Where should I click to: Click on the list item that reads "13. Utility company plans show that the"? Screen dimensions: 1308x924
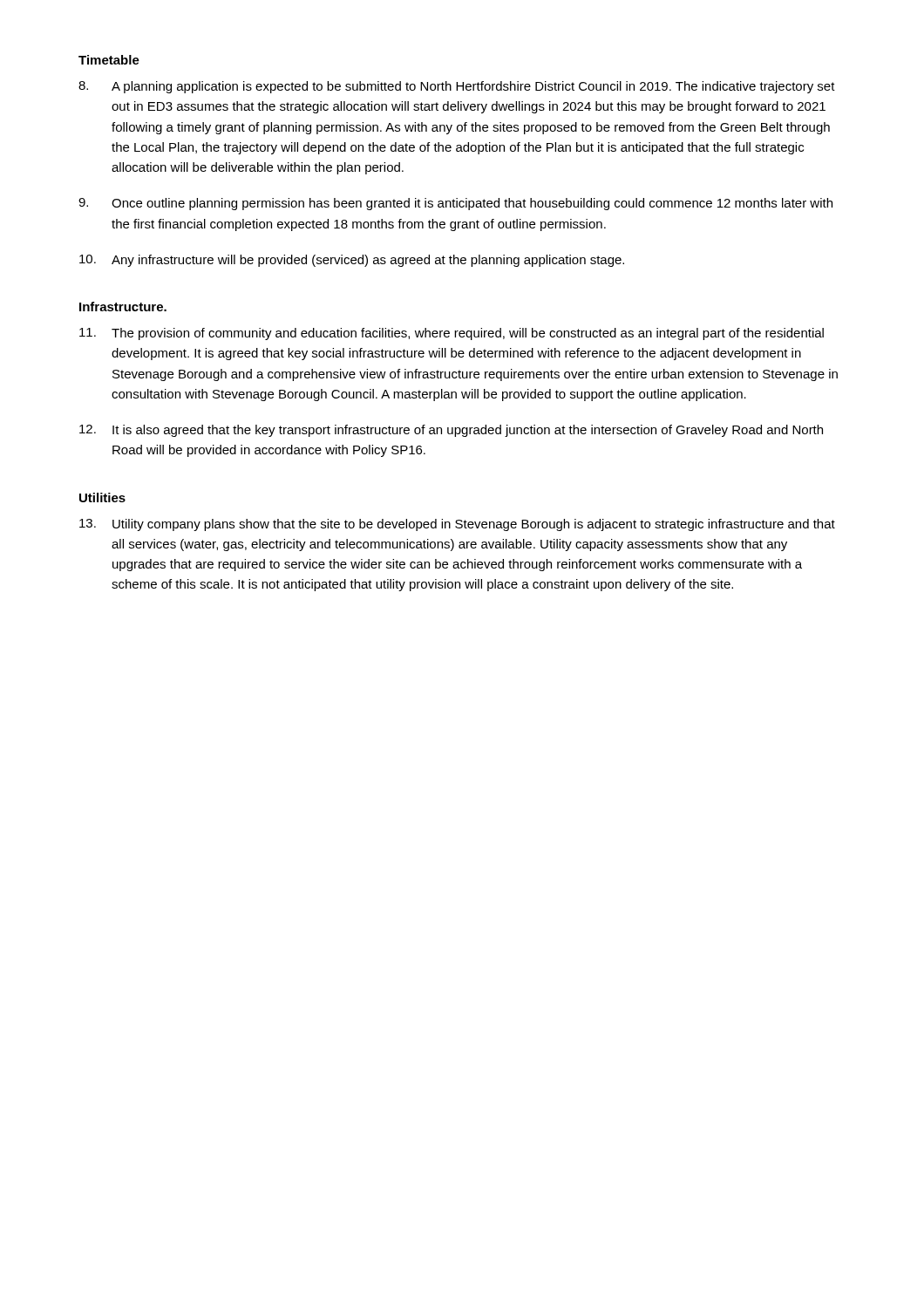tap(462, 554)
